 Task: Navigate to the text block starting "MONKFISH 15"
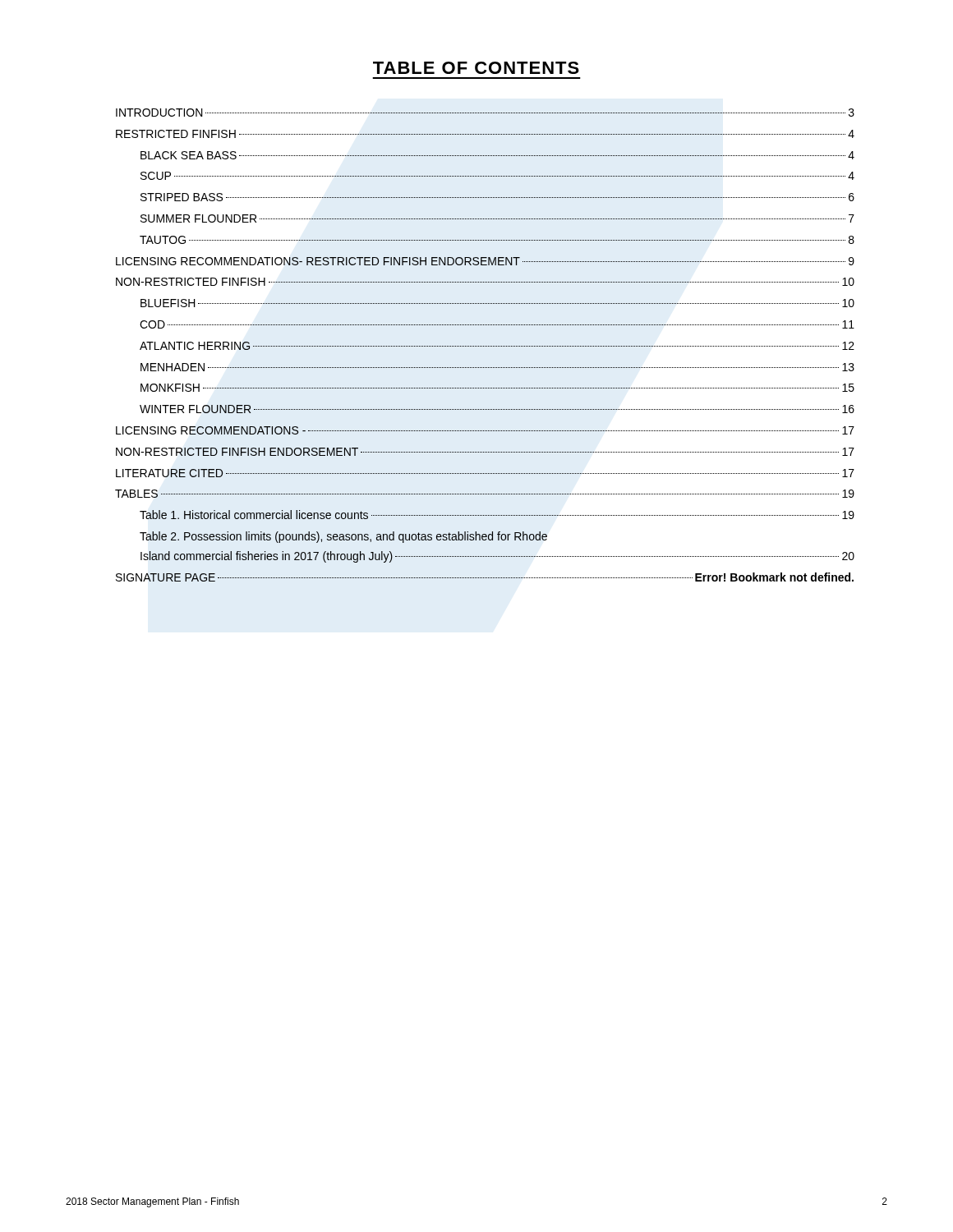(497, 389)
